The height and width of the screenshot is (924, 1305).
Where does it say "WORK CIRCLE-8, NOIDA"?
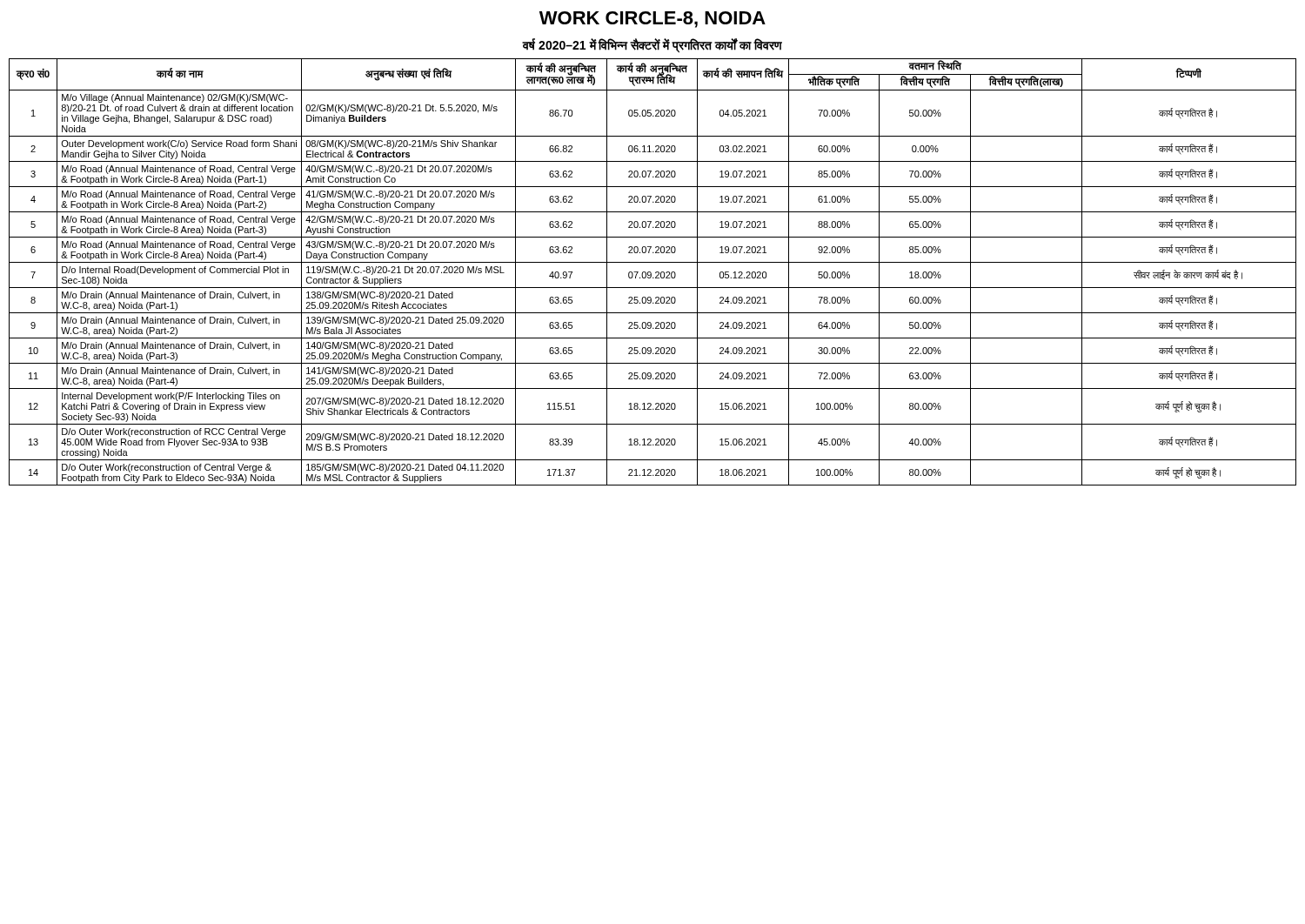[652, 18]
